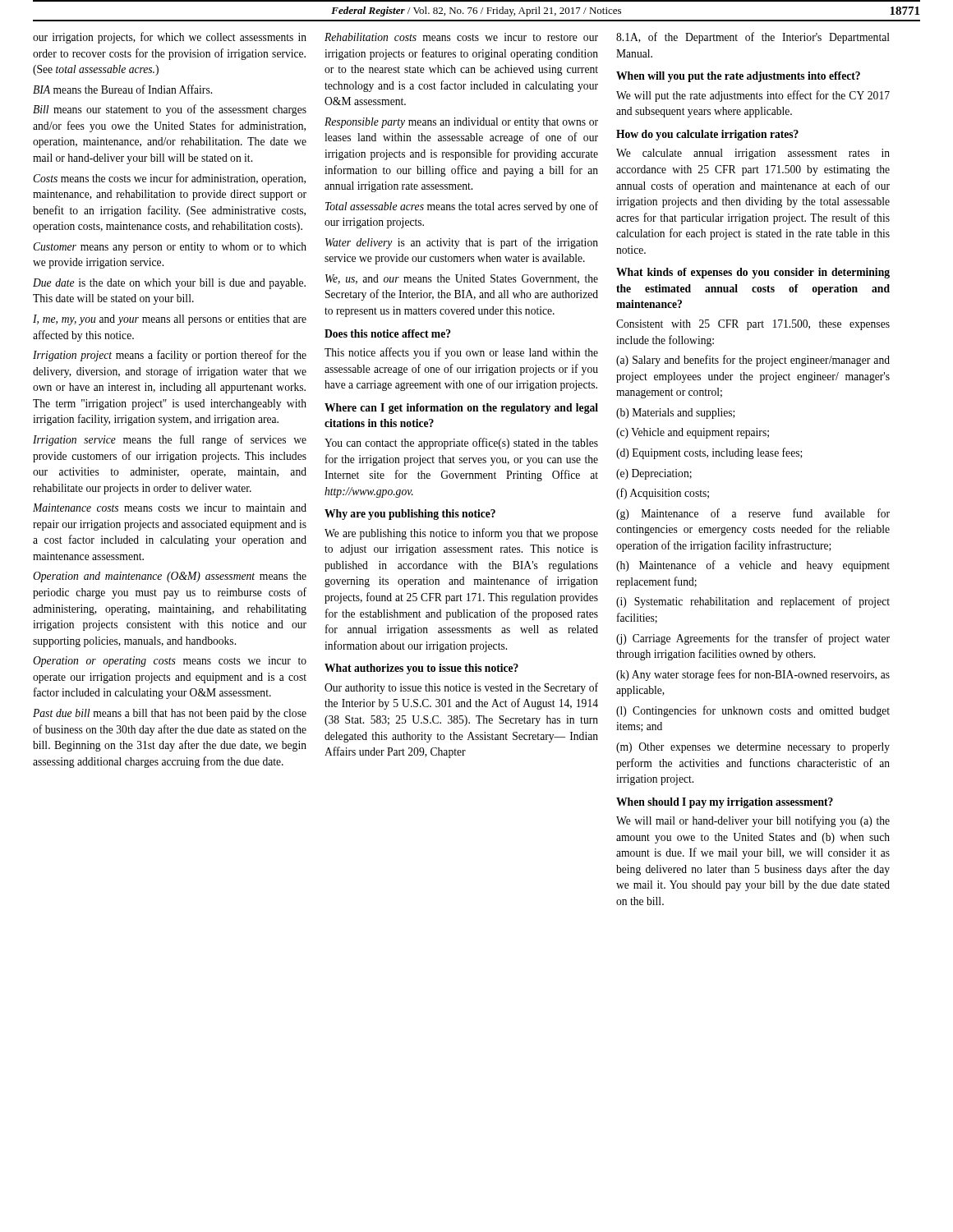
Task: Locate the section header that opens with "When will you"
Action: coord(738,76)
